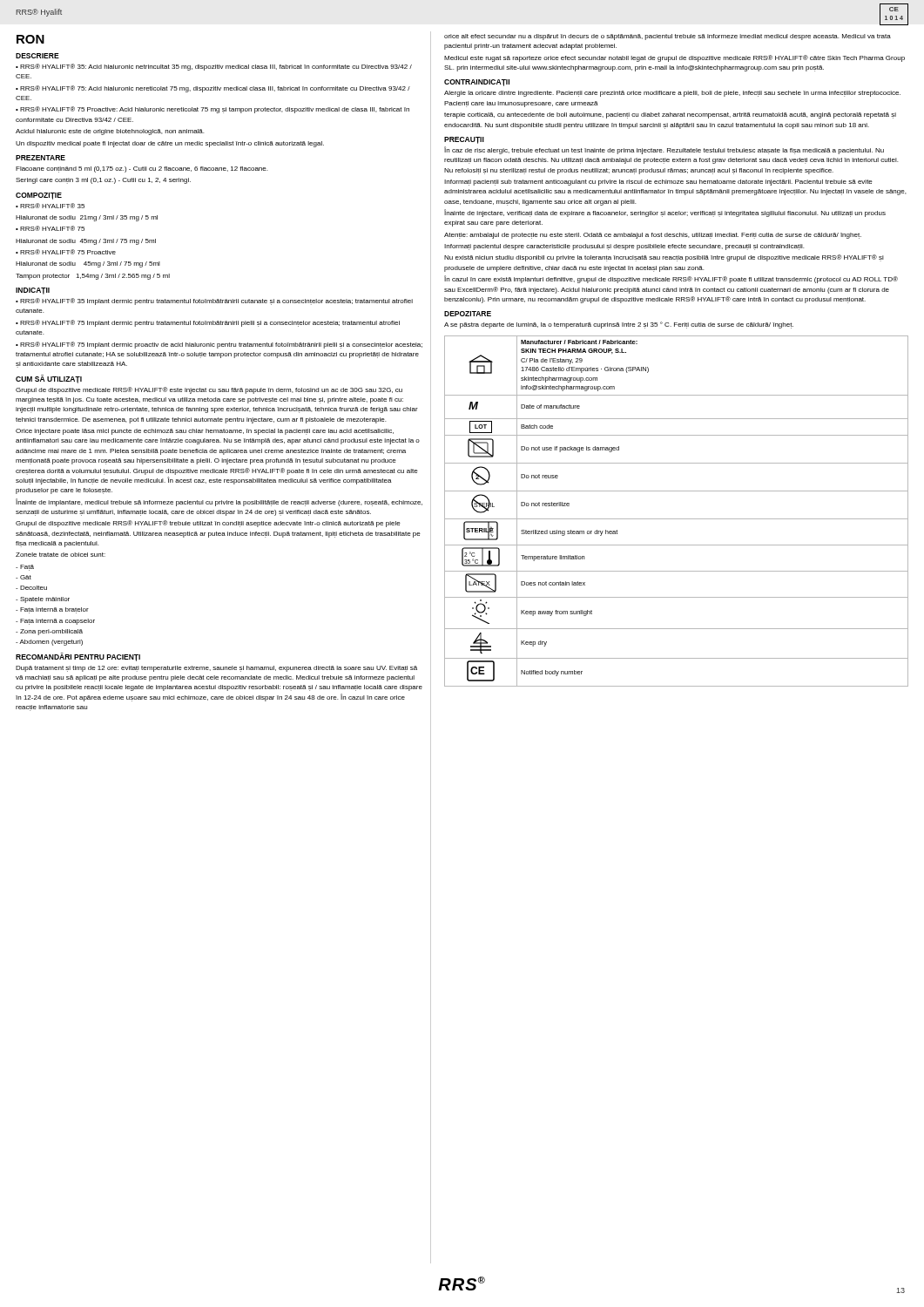Navigate to the text starting "orice alt efect secundar nu a"

(x=676, y=52)
